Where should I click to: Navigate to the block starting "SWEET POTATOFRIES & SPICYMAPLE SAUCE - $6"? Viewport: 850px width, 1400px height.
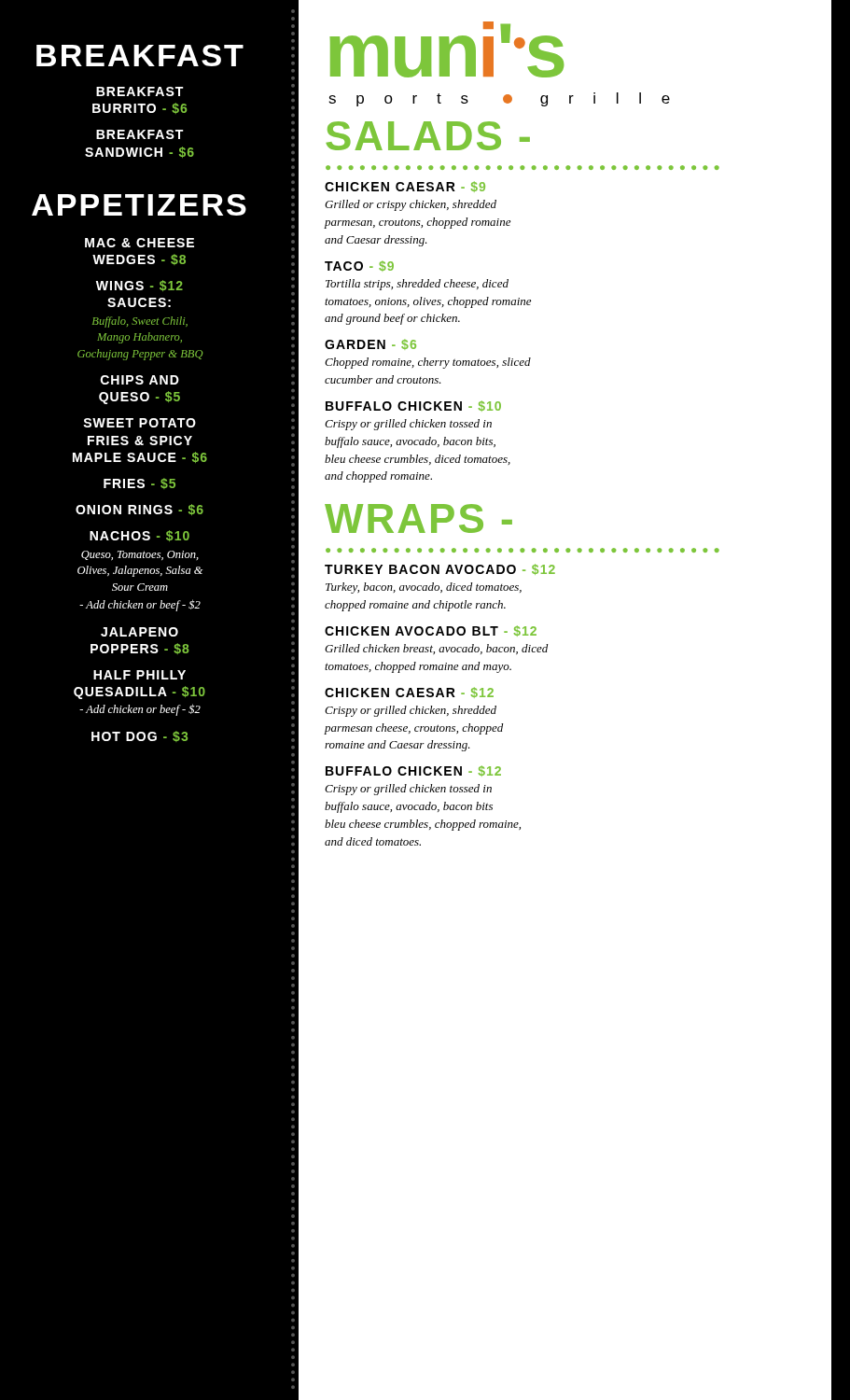(x=140, y=440)
